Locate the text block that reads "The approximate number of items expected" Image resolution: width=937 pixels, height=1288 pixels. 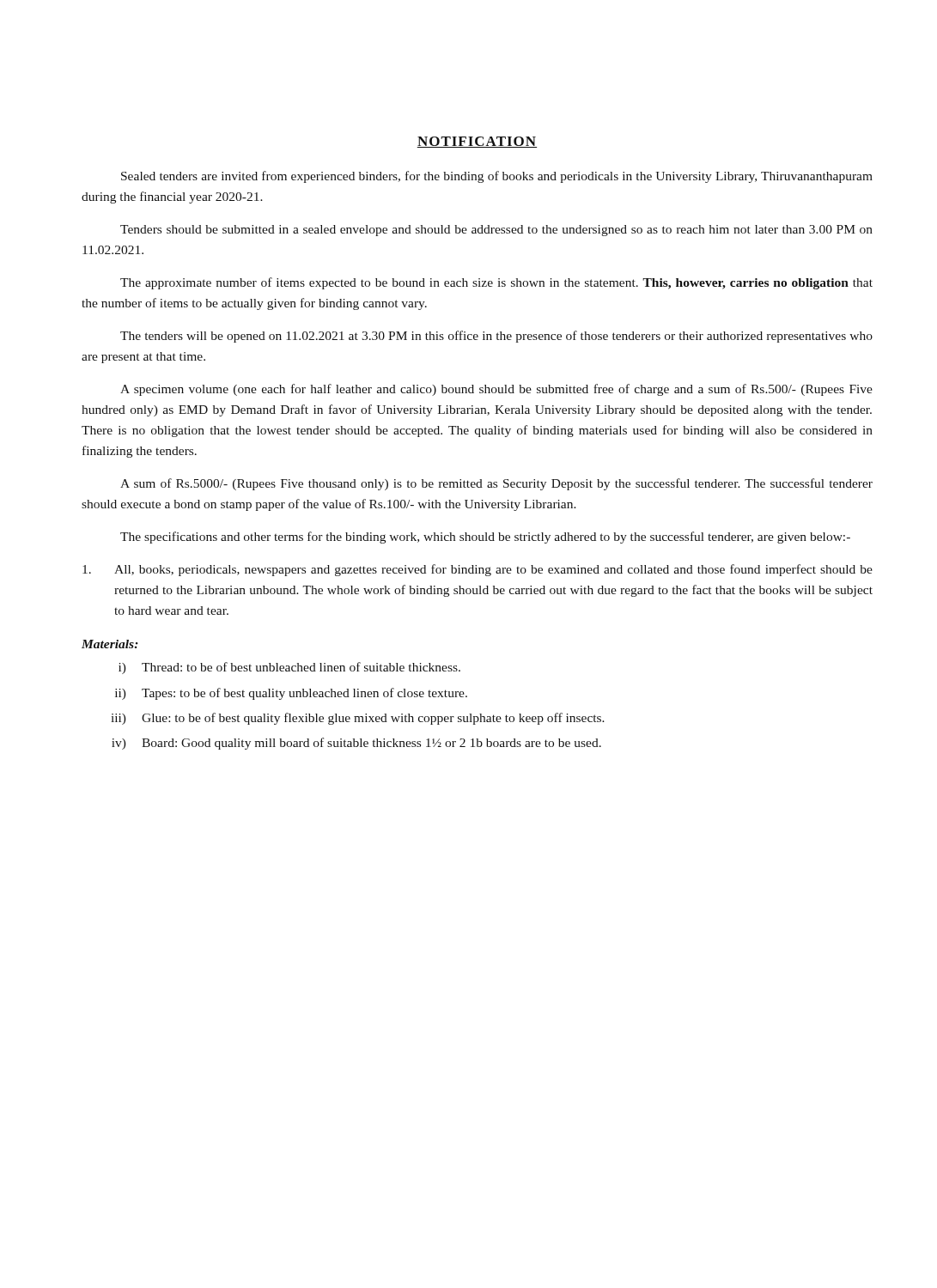477,292
